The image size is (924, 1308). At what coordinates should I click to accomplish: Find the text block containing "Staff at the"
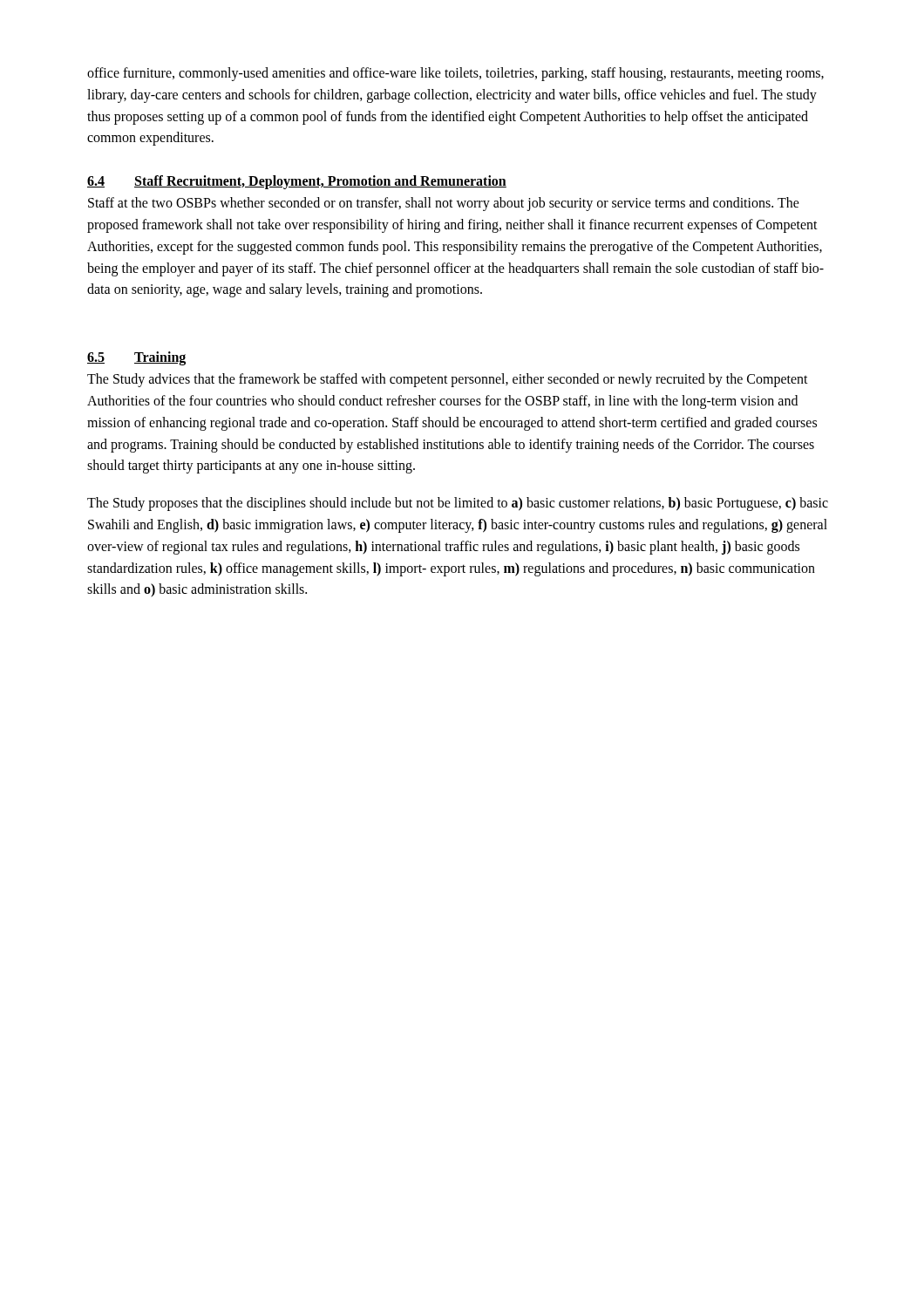462,247
